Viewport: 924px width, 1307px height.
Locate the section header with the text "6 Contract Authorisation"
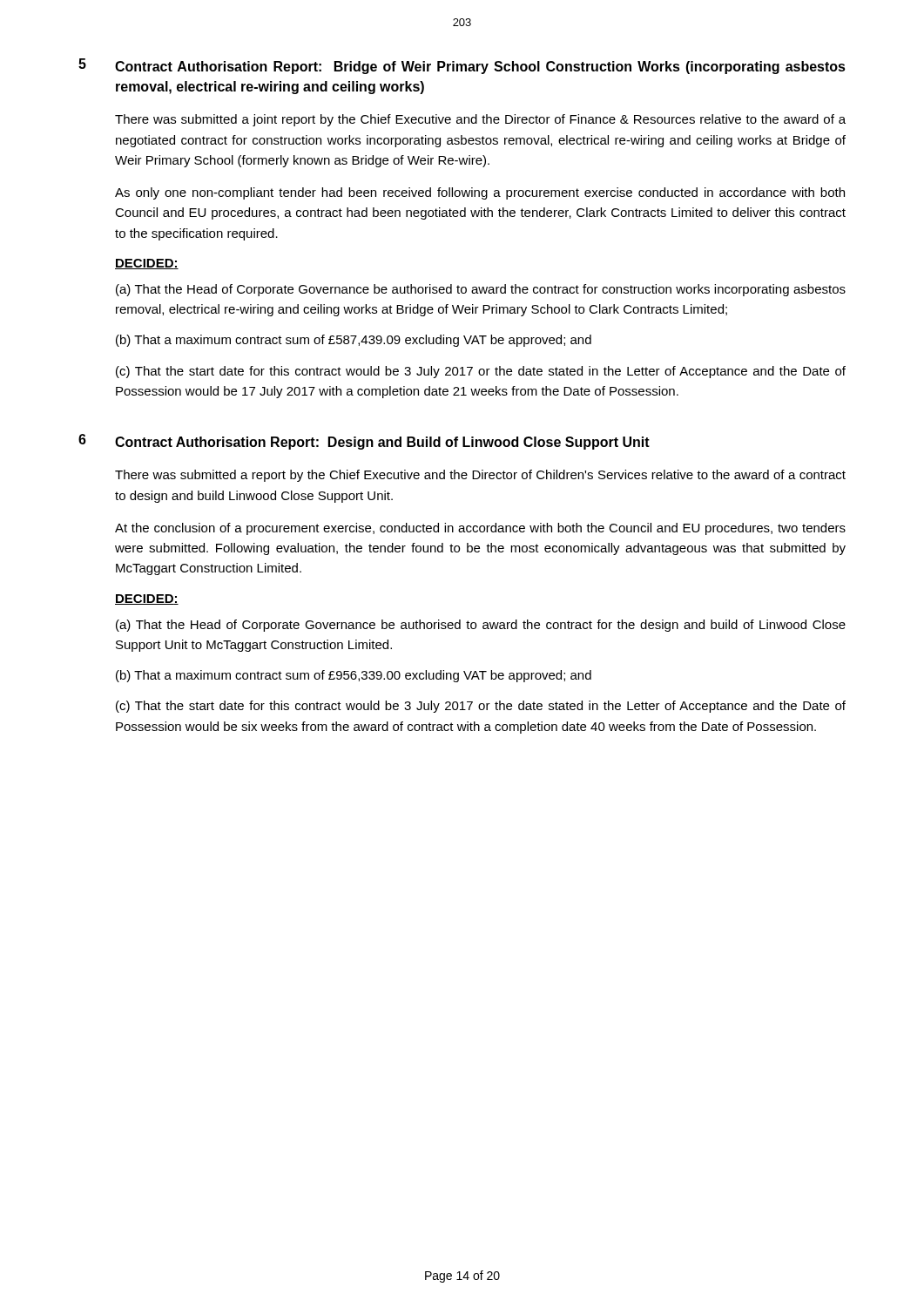click(364, 442)
